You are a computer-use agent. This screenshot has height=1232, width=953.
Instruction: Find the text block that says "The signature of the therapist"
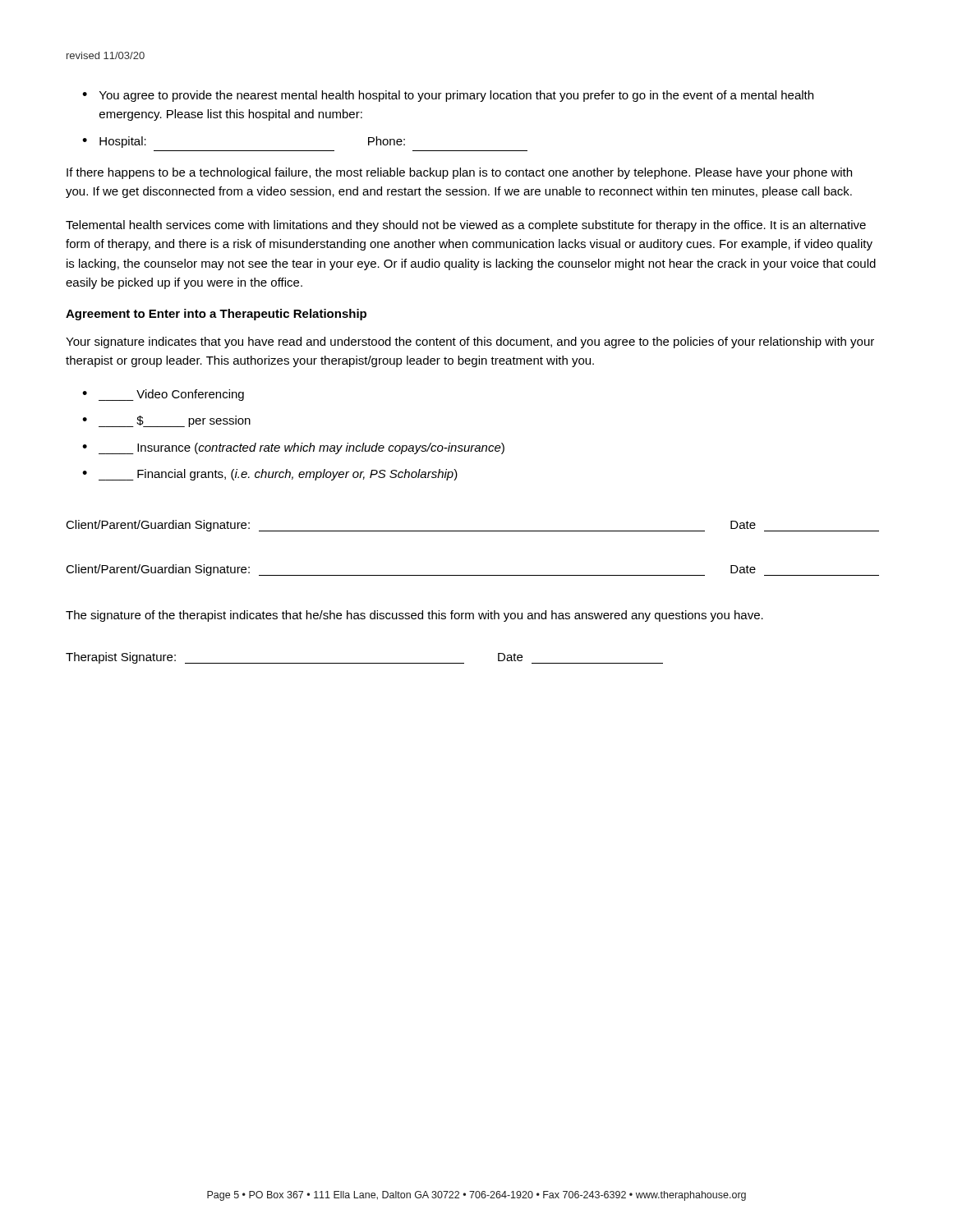(x=415, y=614)
